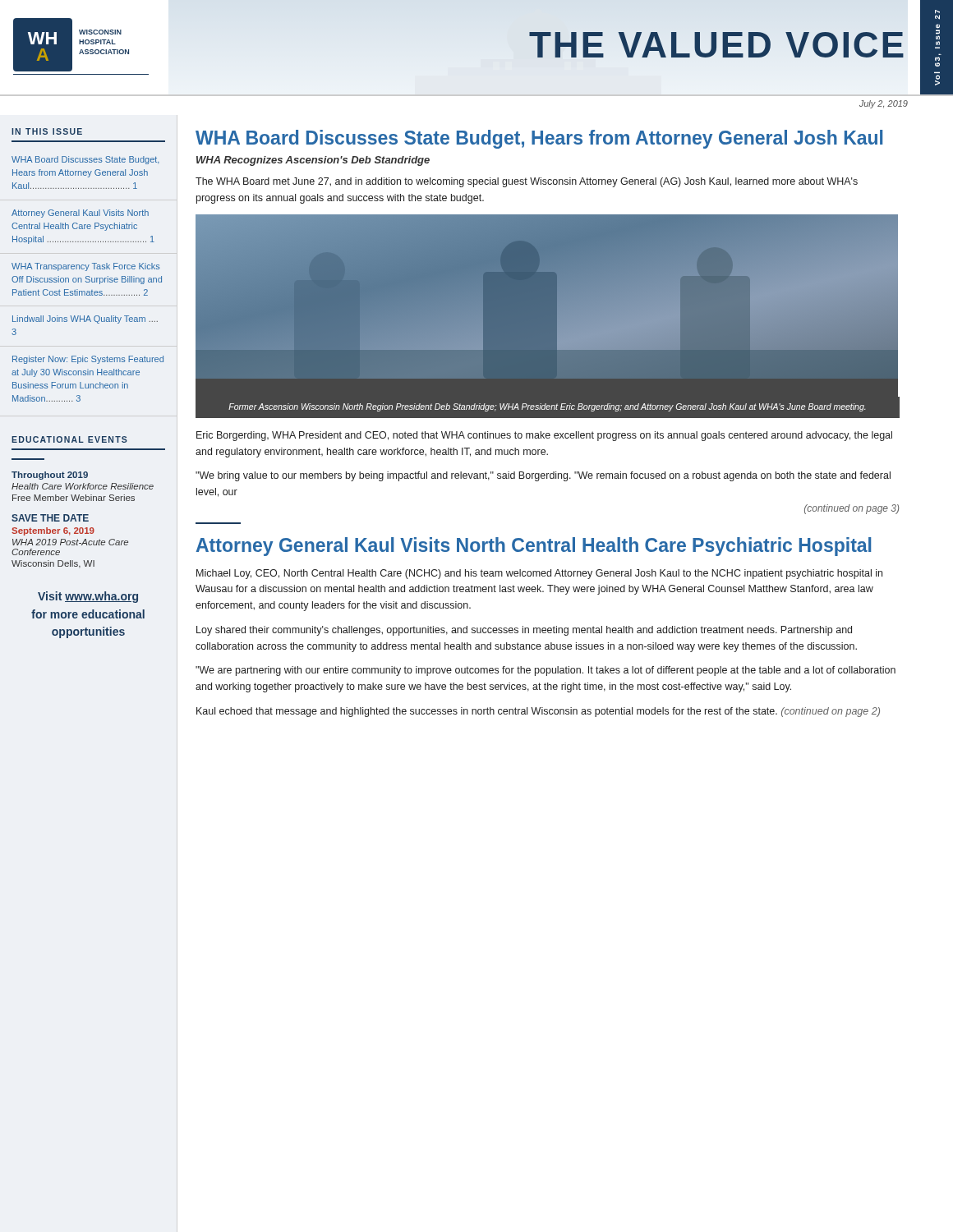Navigate to the block starting "Throughout 2019 Health"
Image resolution: width=953 pixels, height=1232 pixels.
coord(88,486)
